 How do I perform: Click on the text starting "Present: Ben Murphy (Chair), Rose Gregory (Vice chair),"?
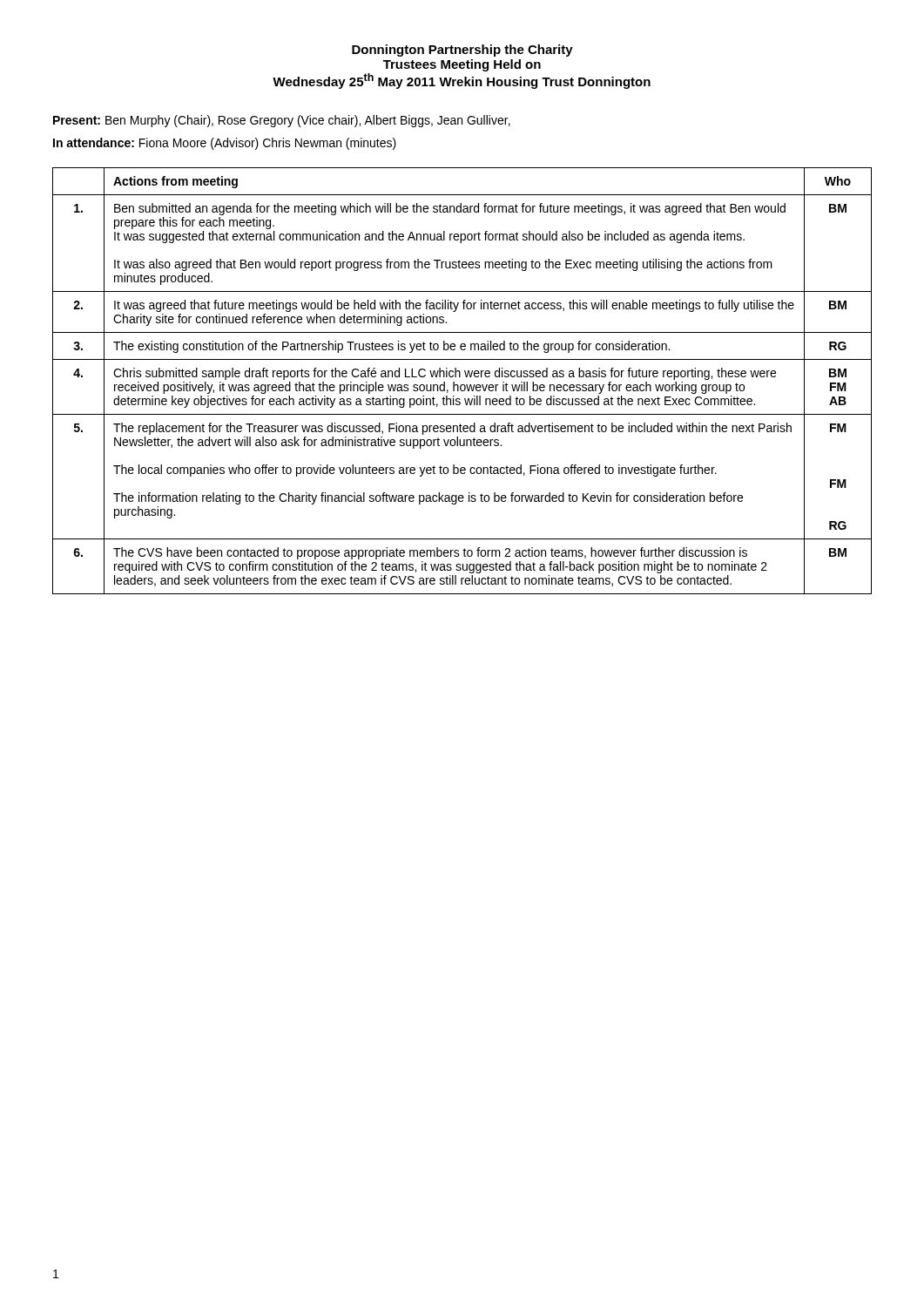click(282, 120)
